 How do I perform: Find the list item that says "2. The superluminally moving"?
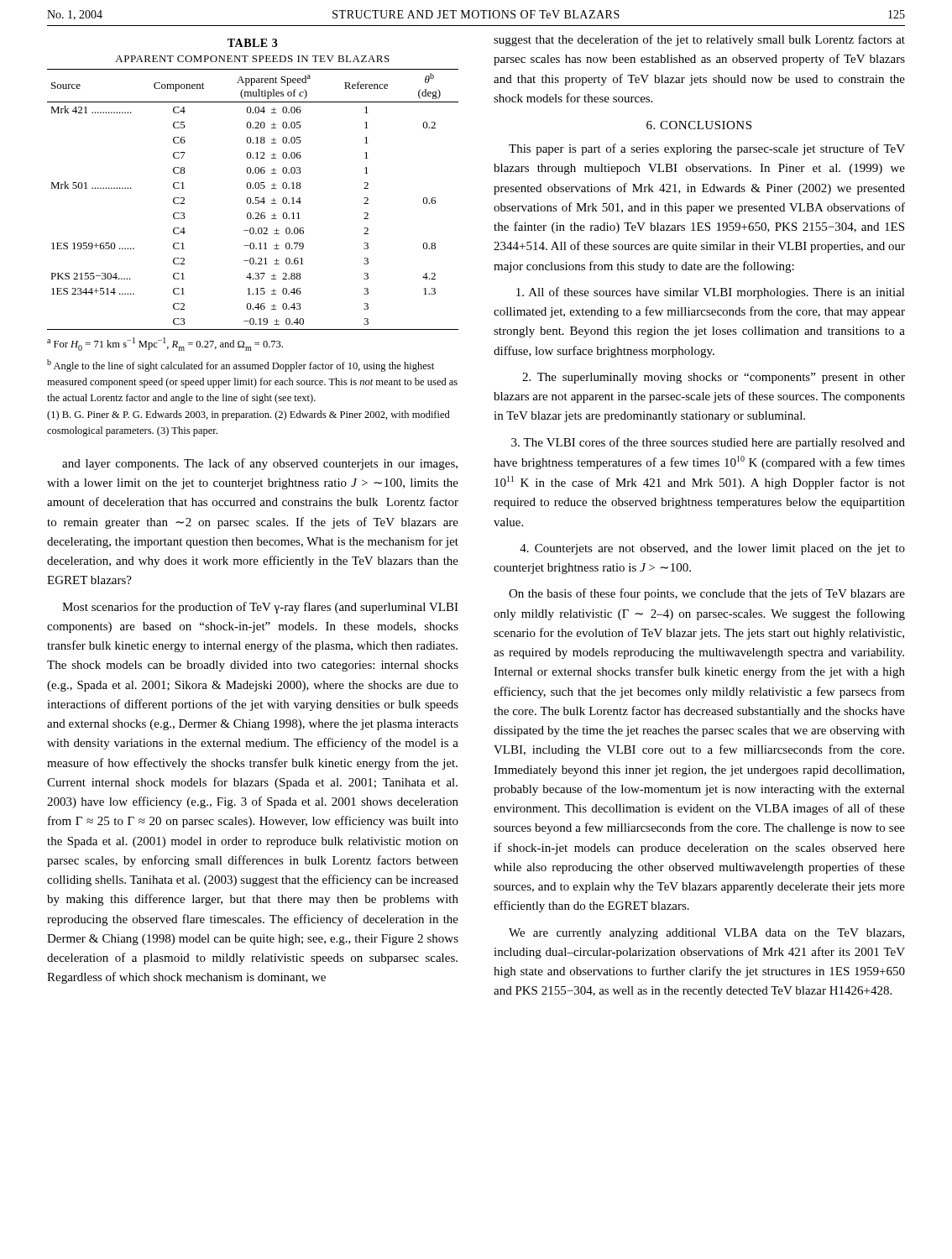coord(699,396)
